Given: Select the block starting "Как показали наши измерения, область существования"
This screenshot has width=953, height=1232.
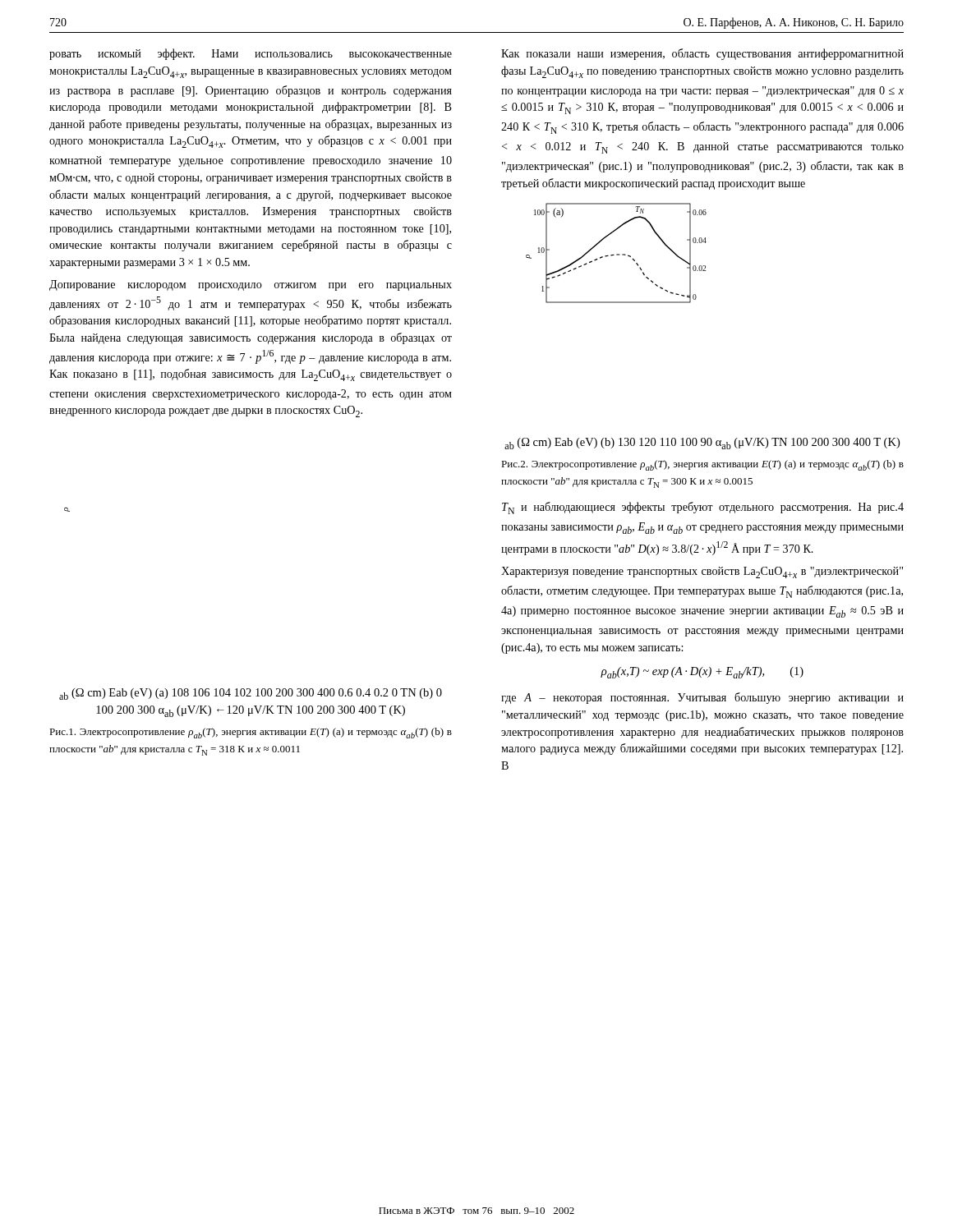Looking at the screenshot, I should tap(702, 118).
